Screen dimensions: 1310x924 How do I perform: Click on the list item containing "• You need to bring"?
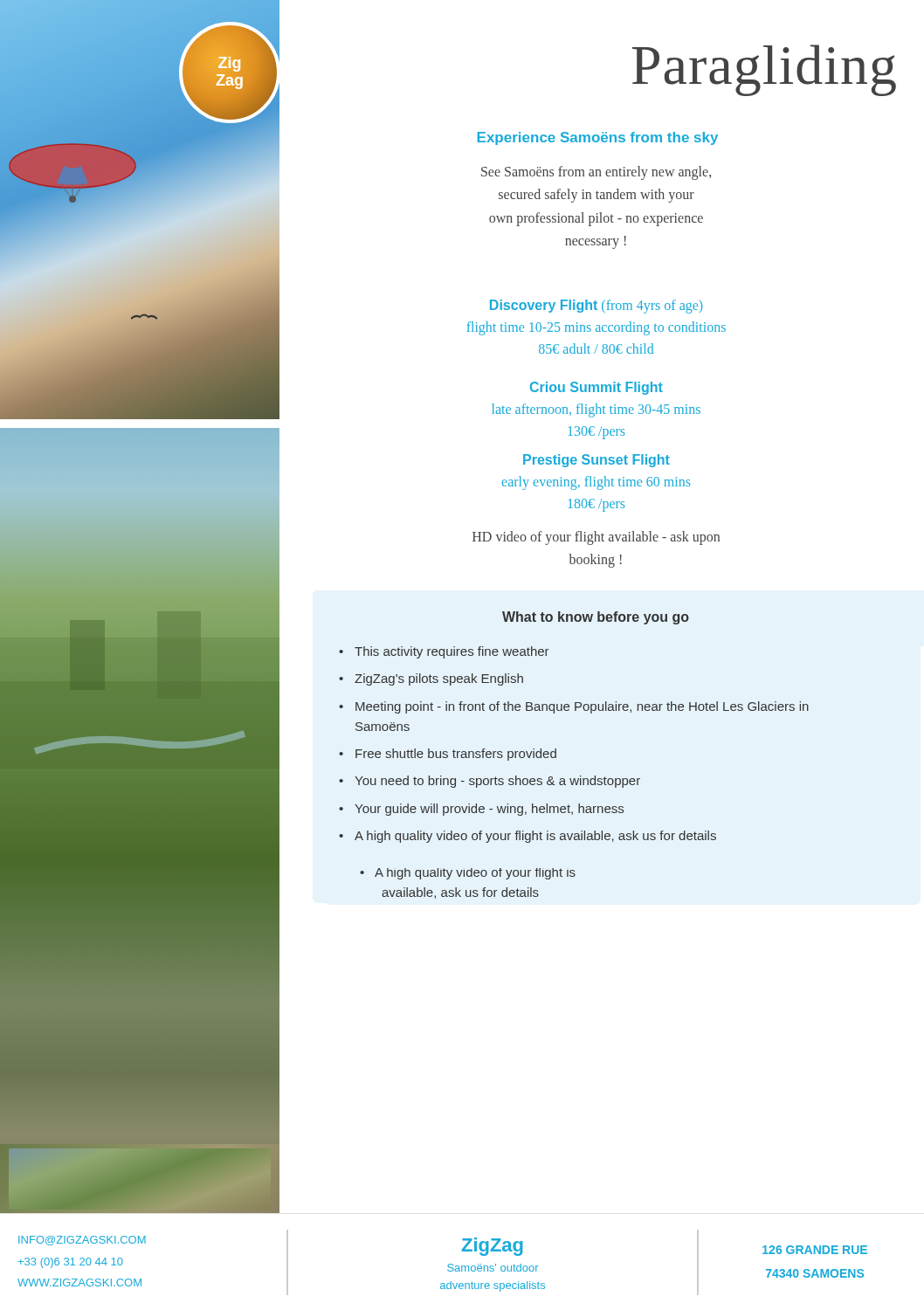[x=473, y=800]
